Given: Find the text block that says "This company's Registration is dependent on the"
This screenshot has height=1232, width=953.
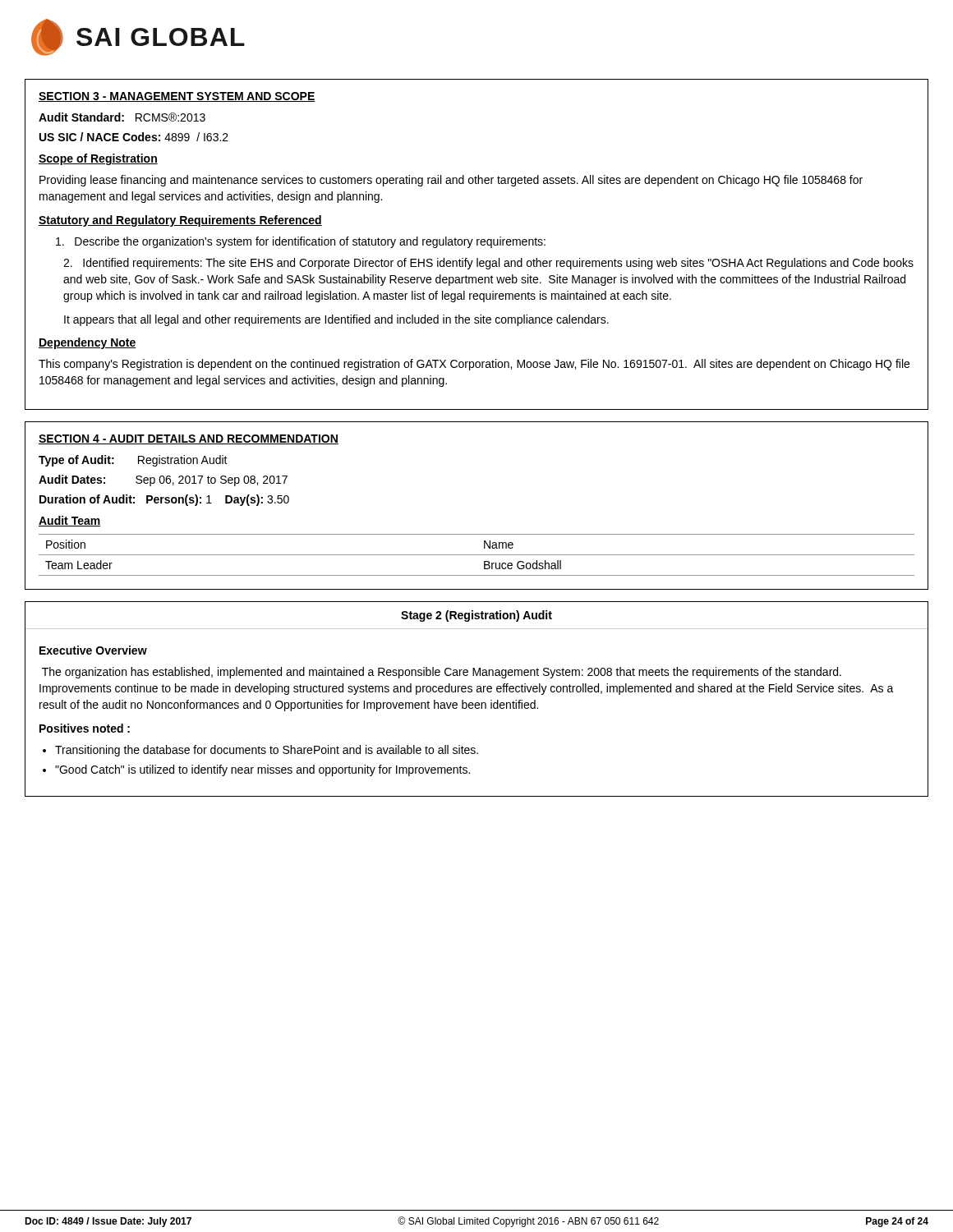Looking at the screenshot, I should point(474,372).
